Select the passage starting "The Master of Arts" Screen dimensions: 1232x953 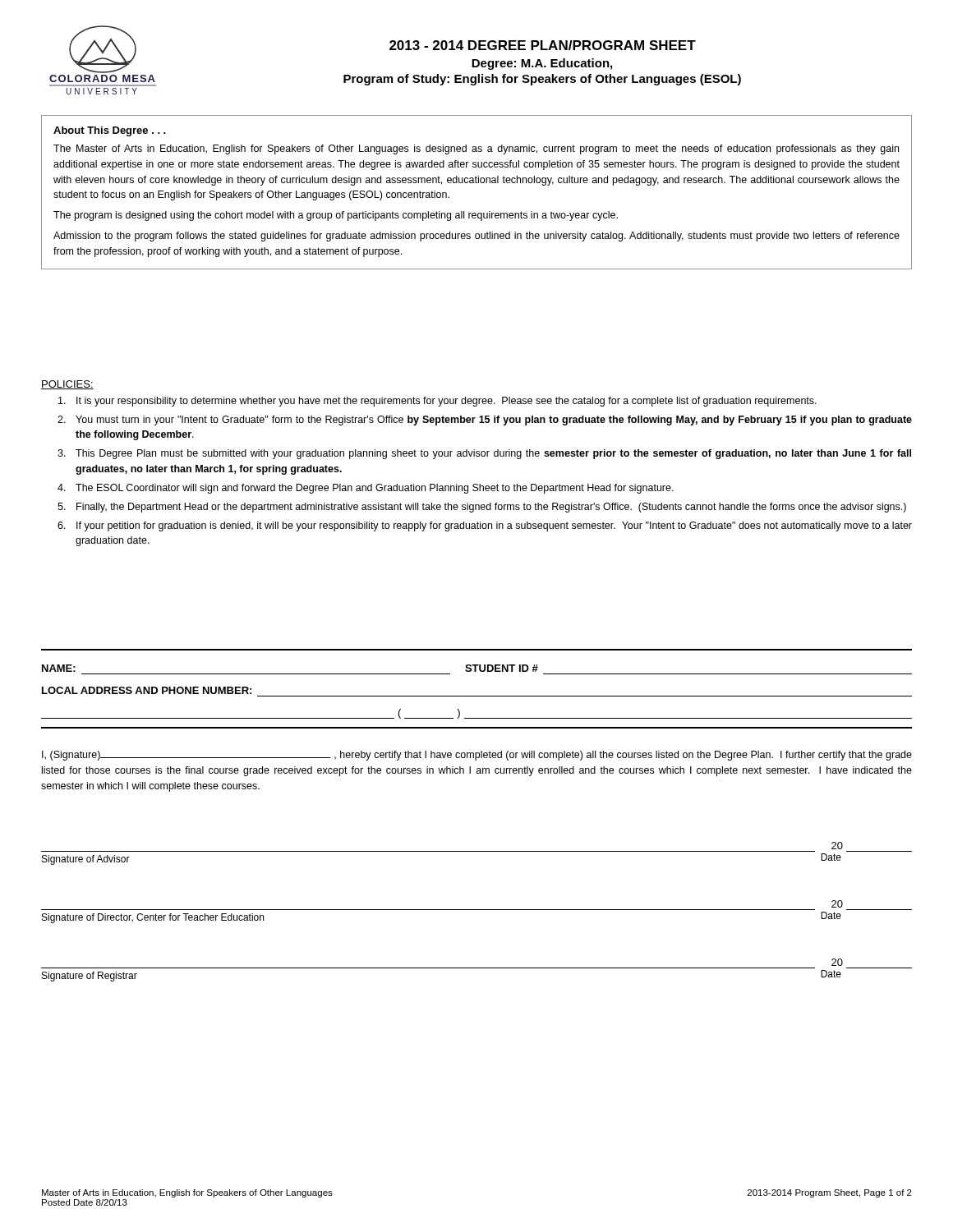click(x=476, y=149)
